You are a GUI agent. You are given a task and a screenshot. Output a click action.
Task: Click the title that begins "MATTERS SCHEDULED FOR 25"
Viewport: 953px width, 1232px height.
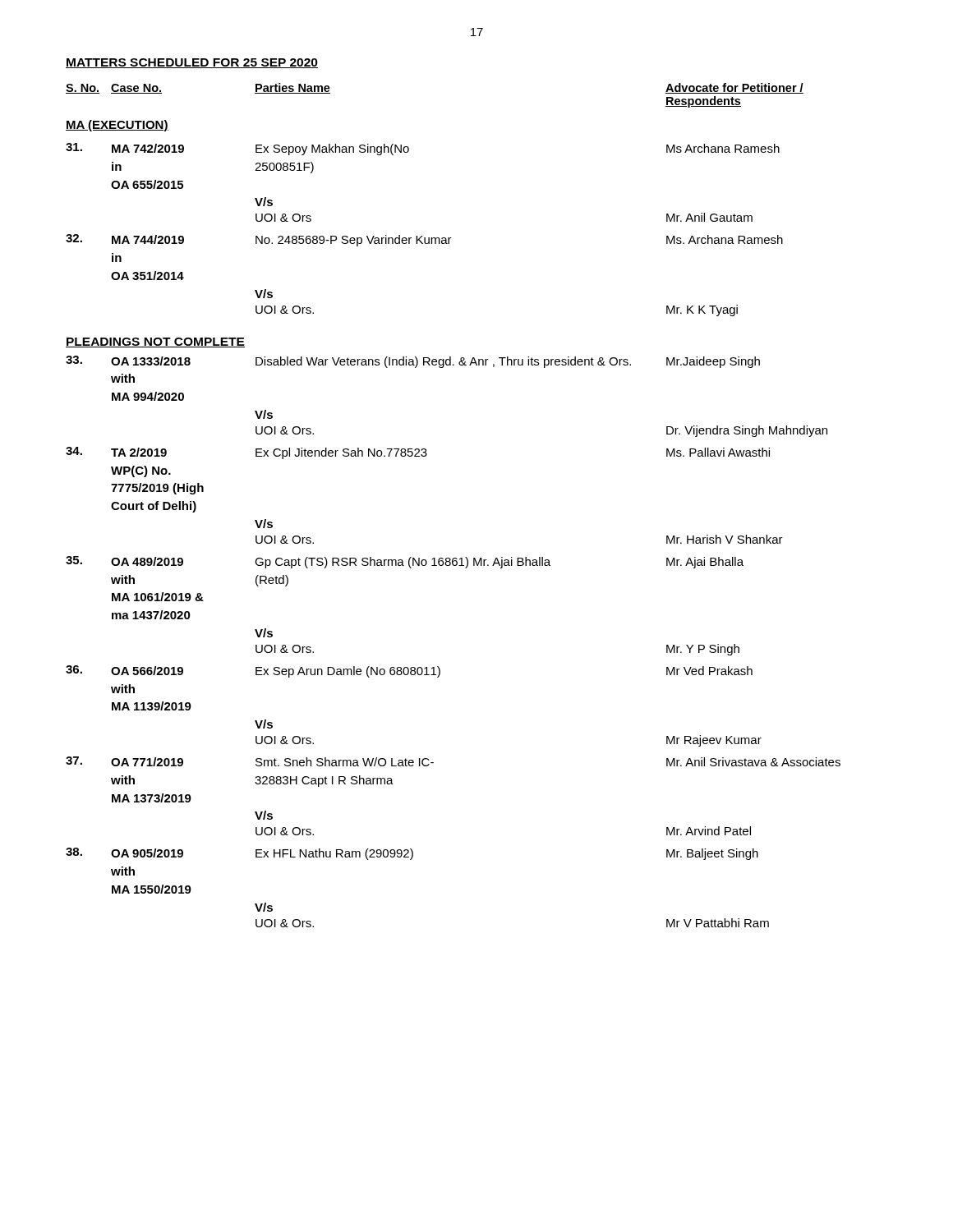point(192,62)
